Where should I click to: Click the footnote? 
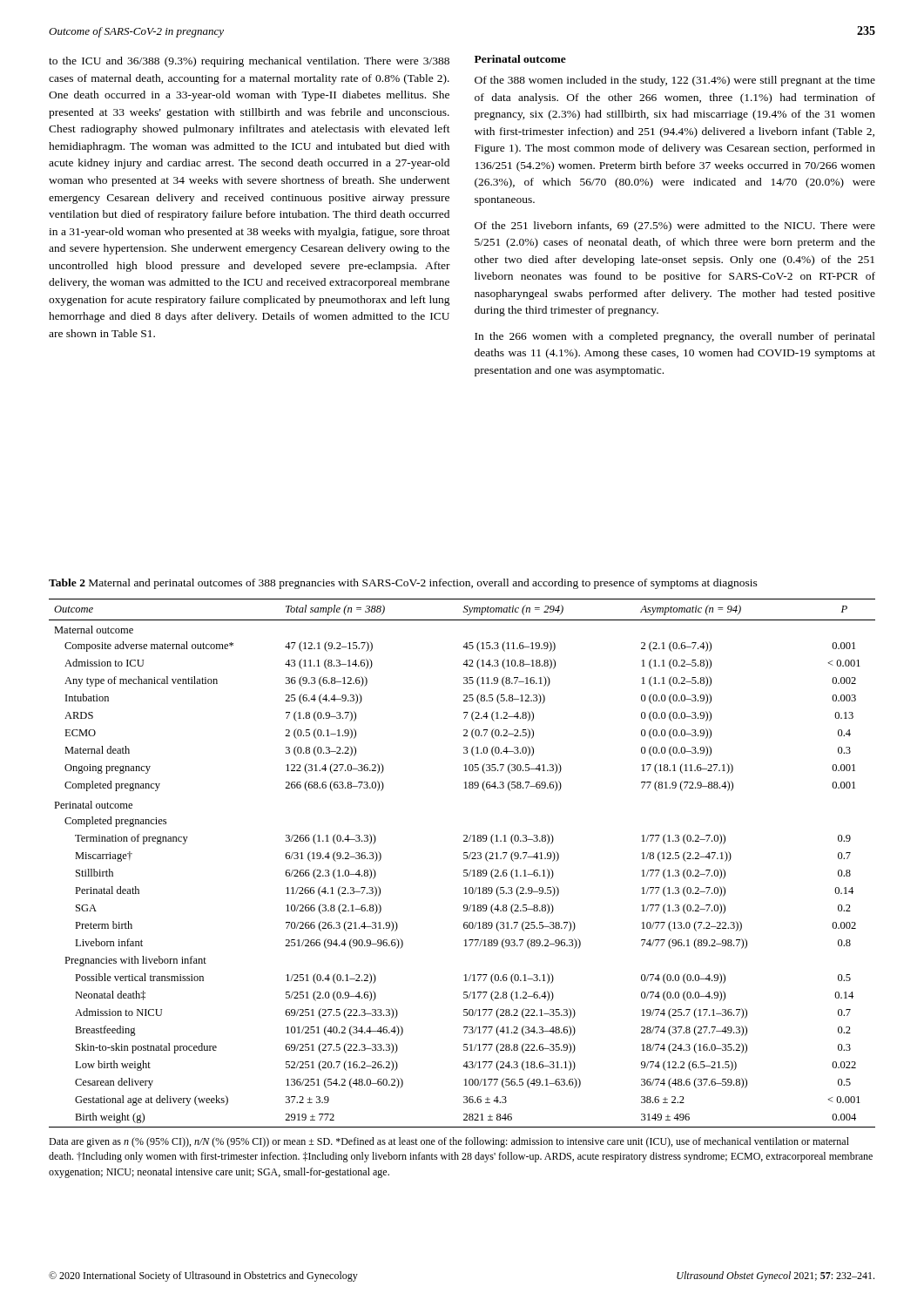pos(461,1156)
